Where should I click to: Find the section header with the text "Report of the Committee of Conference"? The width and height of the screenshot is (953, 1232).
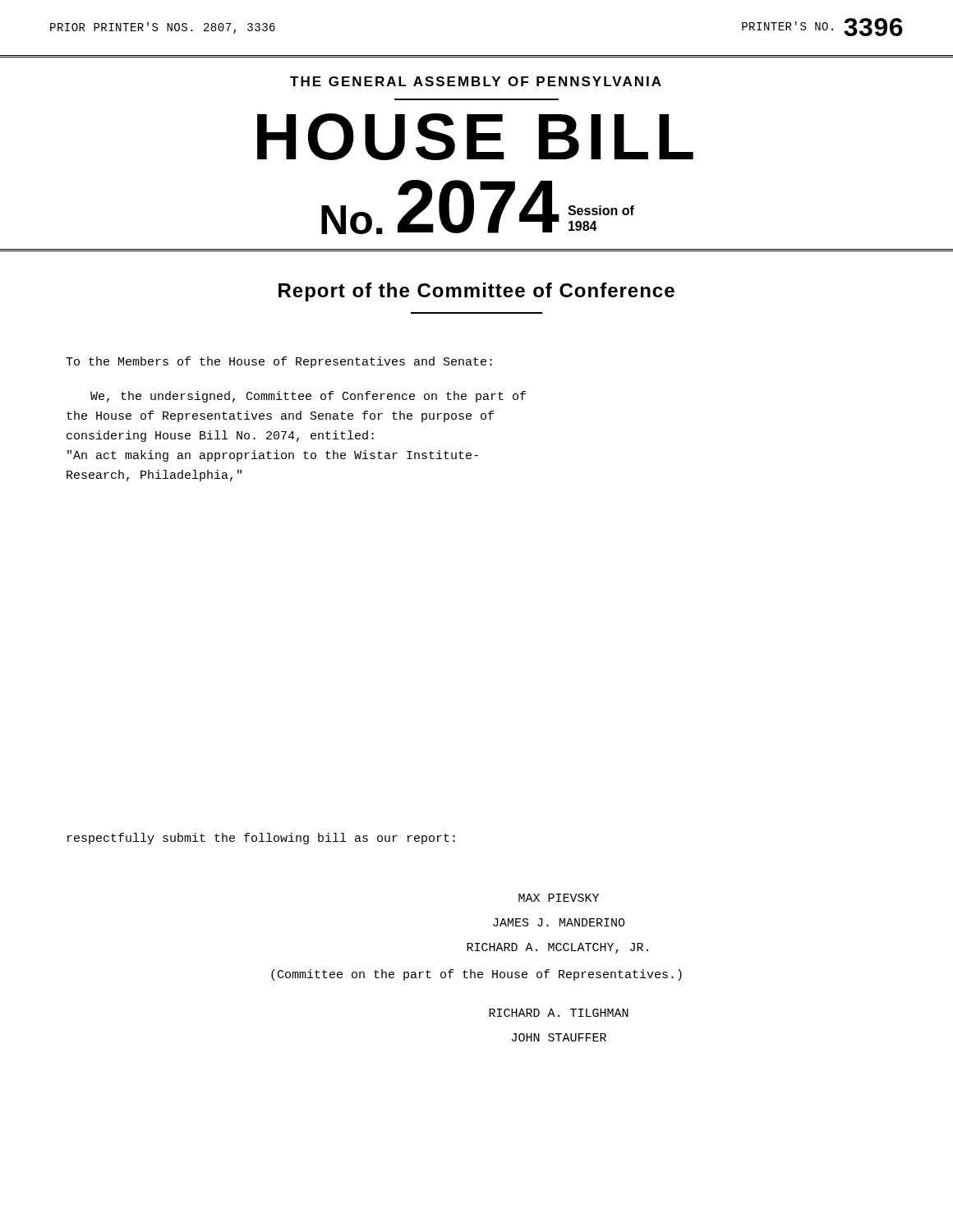click(476, 297)
